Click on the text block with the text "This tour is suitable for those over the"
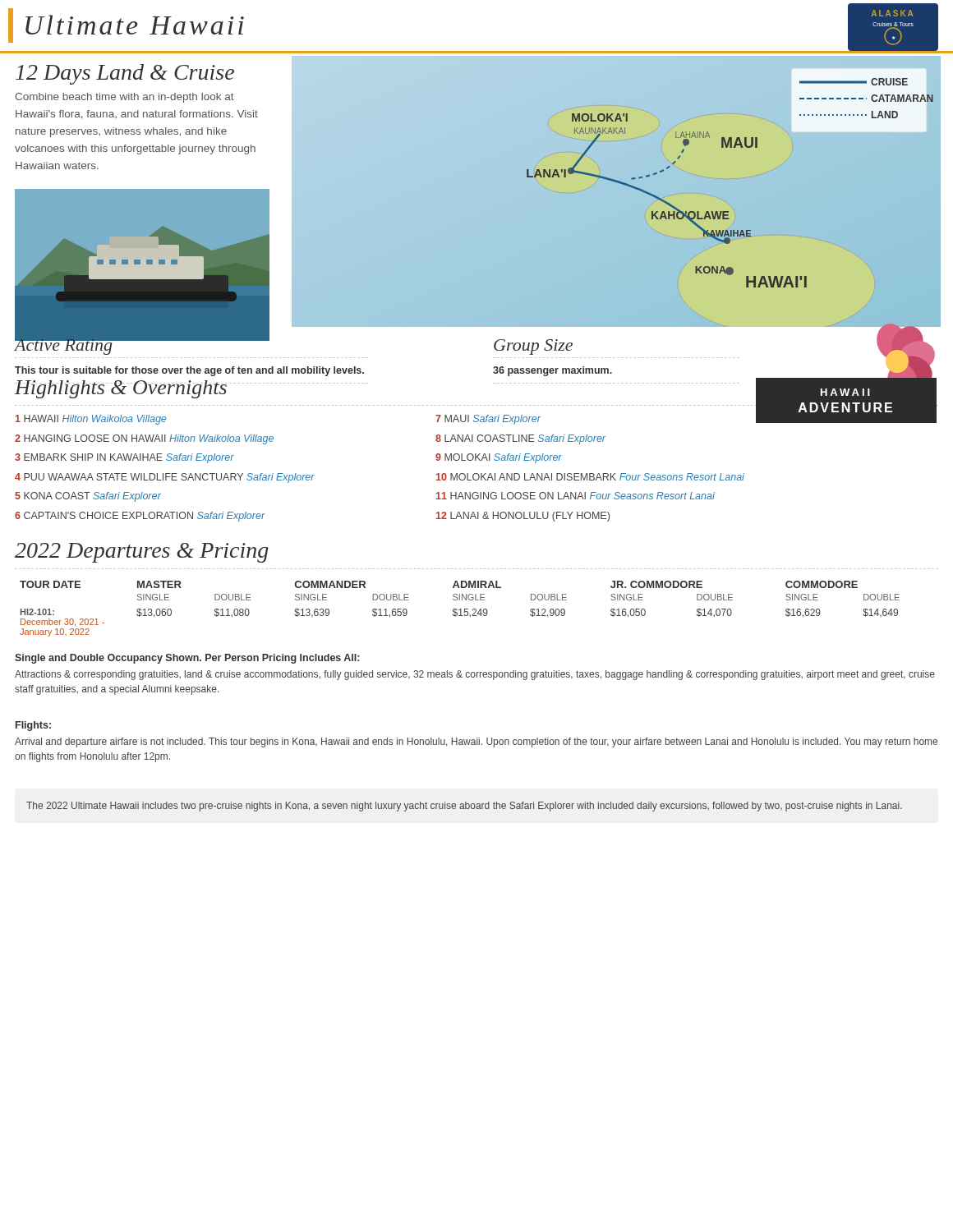The image size is (953, 1232). point(190,370)
